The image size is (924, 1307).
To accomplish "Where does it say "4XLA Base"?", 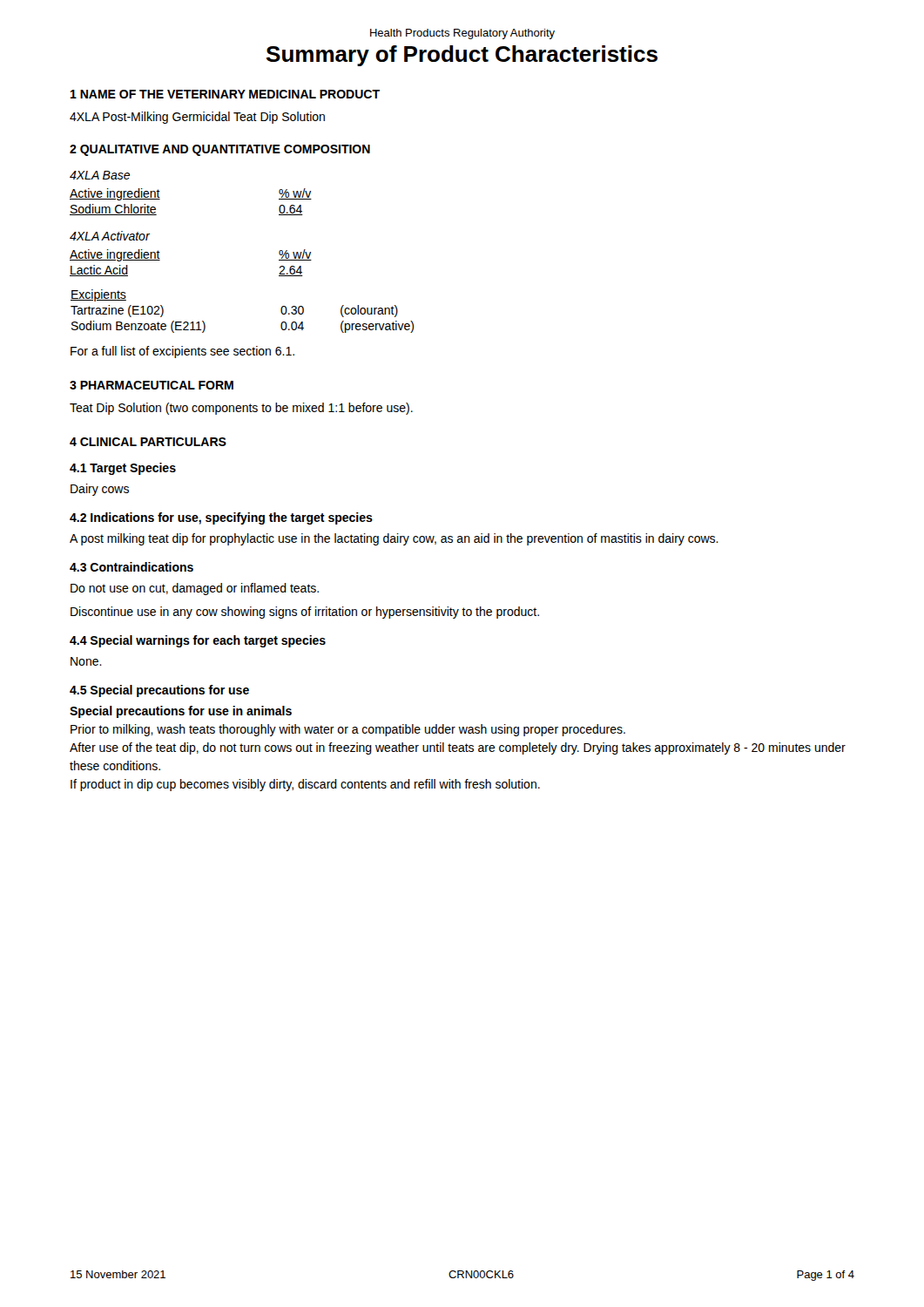I will point(100,175).
